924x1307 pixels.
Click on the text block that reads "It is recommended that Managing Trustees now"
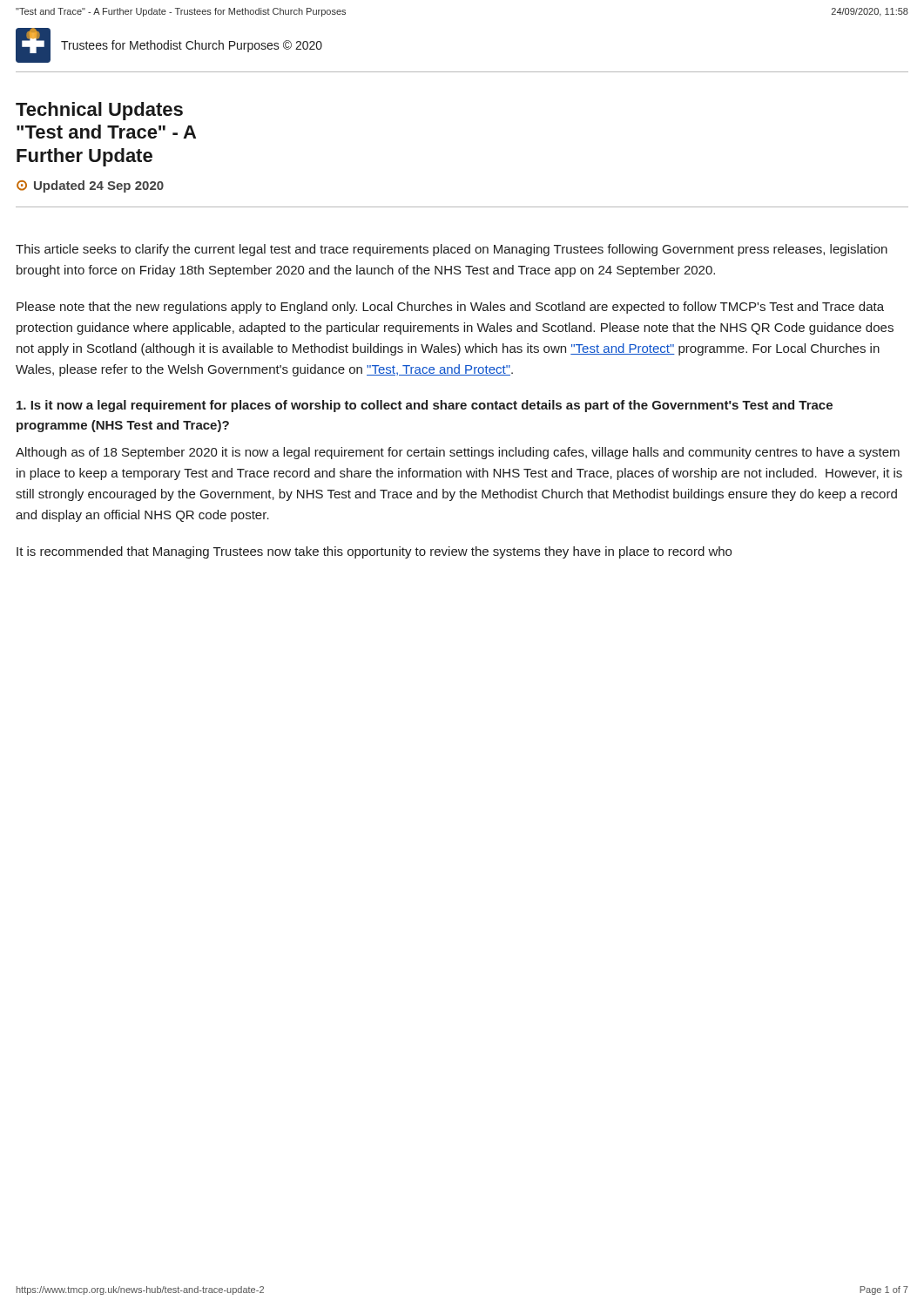point(374,551)
